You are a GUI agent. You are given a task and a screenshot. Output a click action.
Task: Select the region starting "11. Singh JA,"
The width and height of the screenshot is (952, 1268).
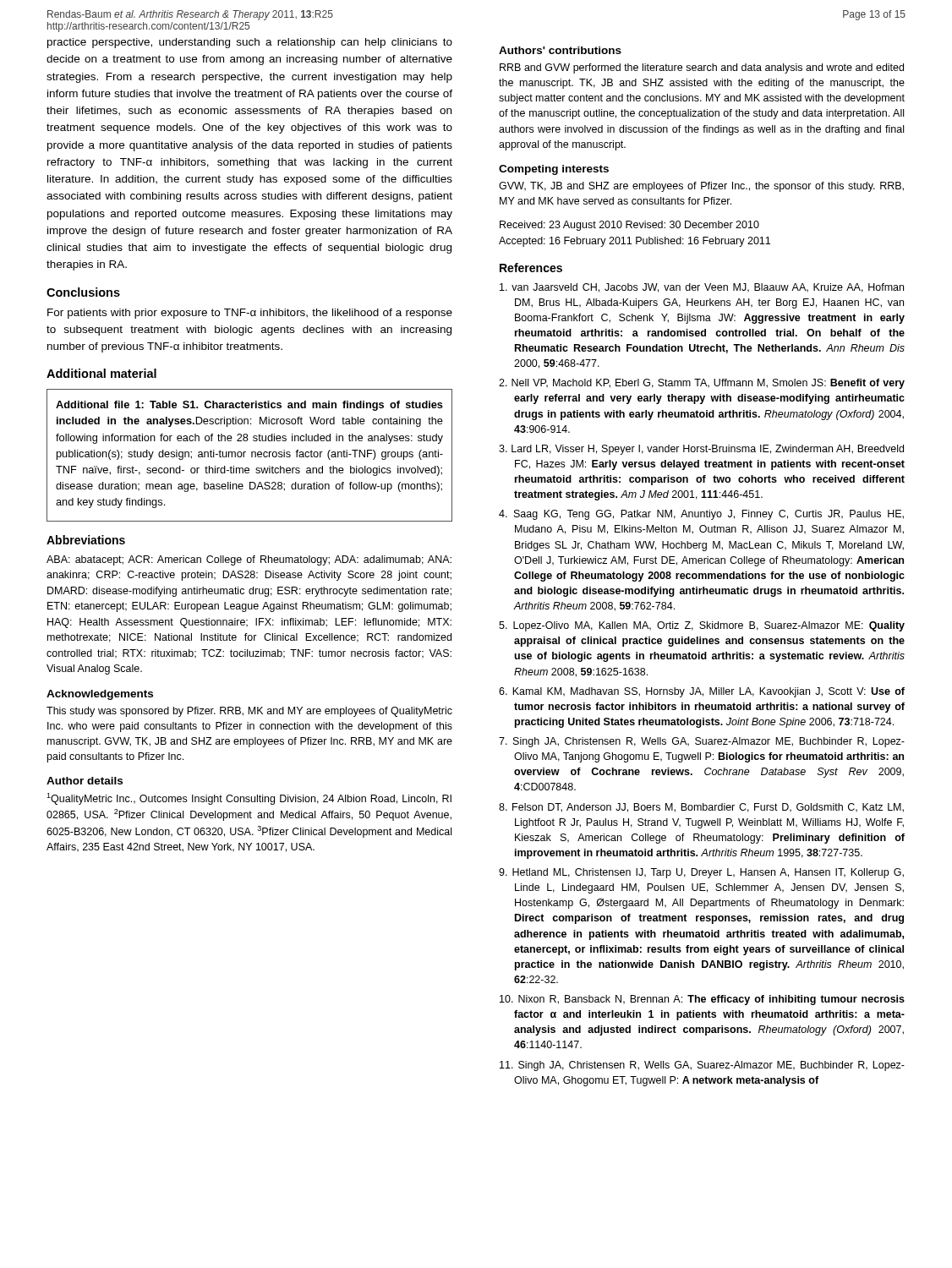[702, 1072]
